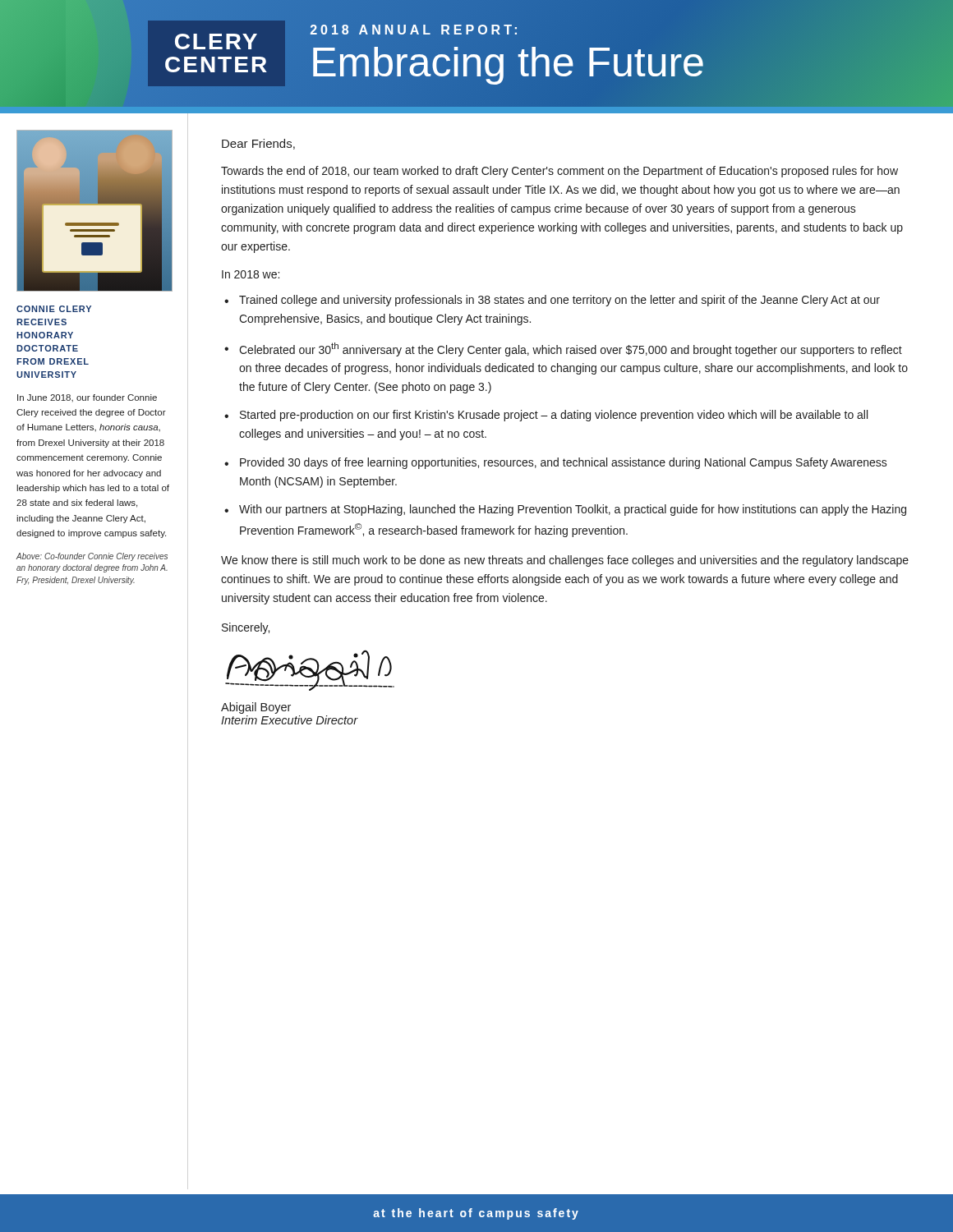Point to the element starting "Towards the end of 2018, our team"
953x1232 pixels.
[x=562, y=209]
